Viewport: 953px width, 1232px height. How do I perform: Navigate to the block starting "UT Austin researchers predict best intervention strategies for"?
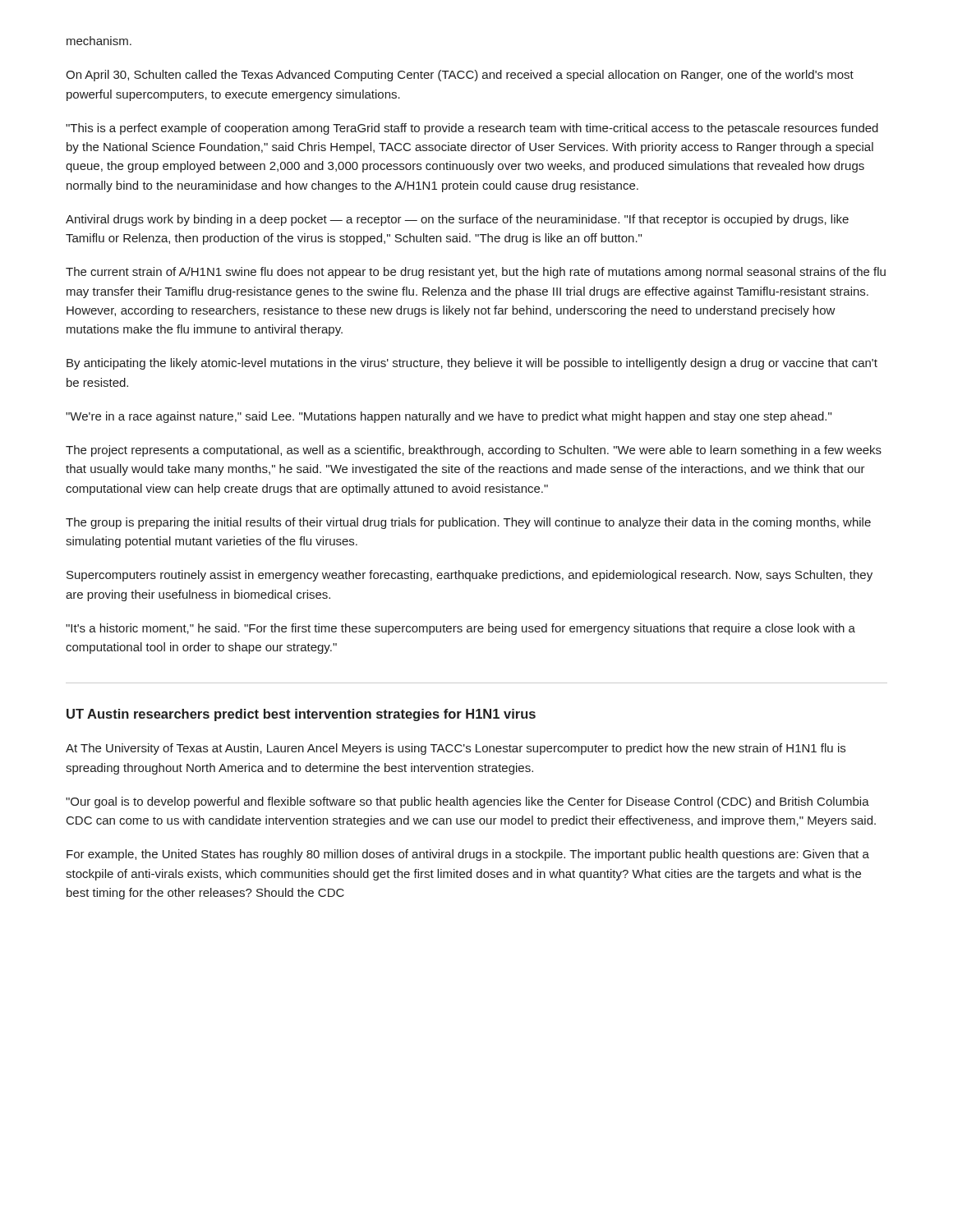pyautogui.click(x=301, y=714)
